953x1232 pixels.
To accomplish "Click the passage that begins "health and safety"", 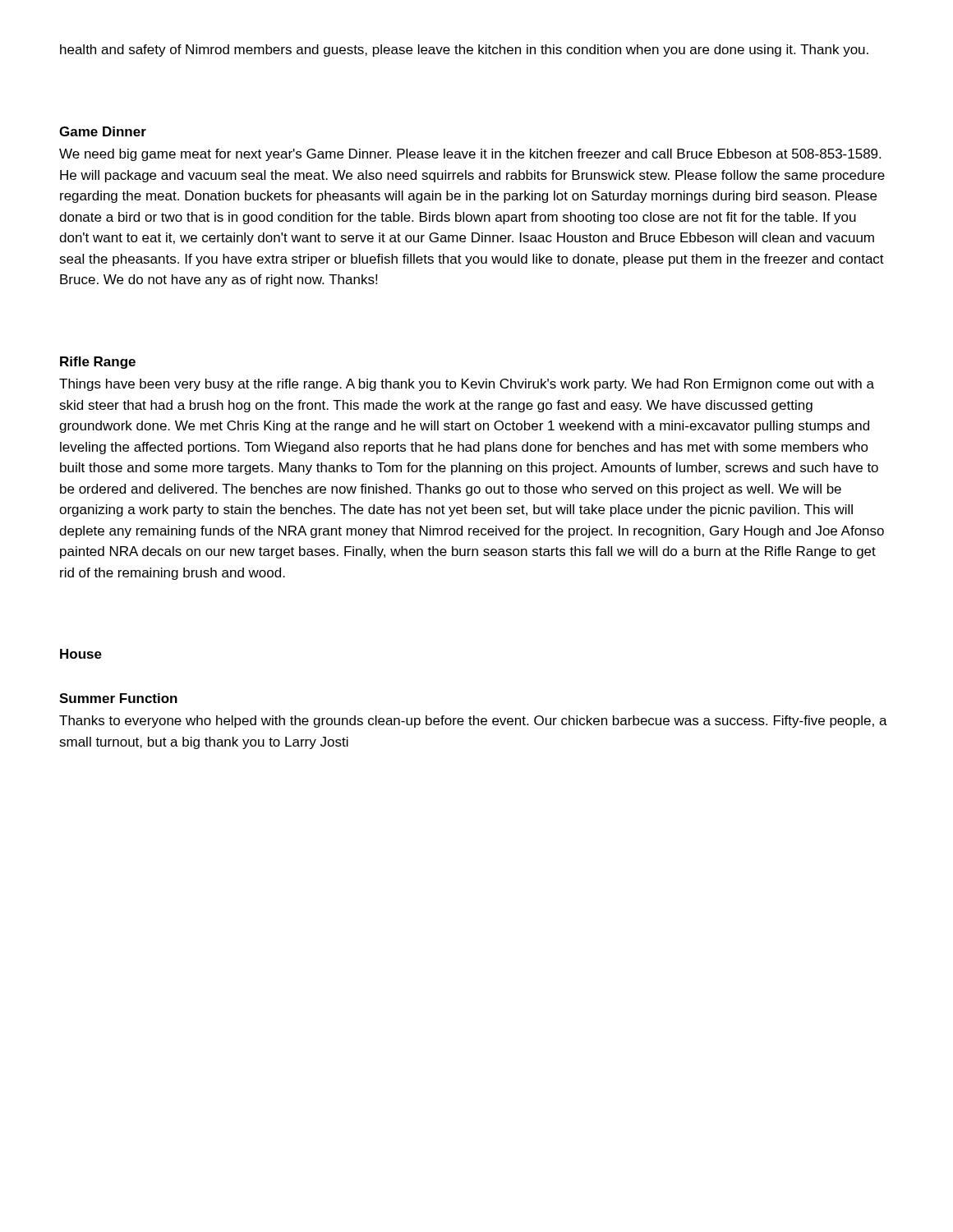I will (464, 50).
